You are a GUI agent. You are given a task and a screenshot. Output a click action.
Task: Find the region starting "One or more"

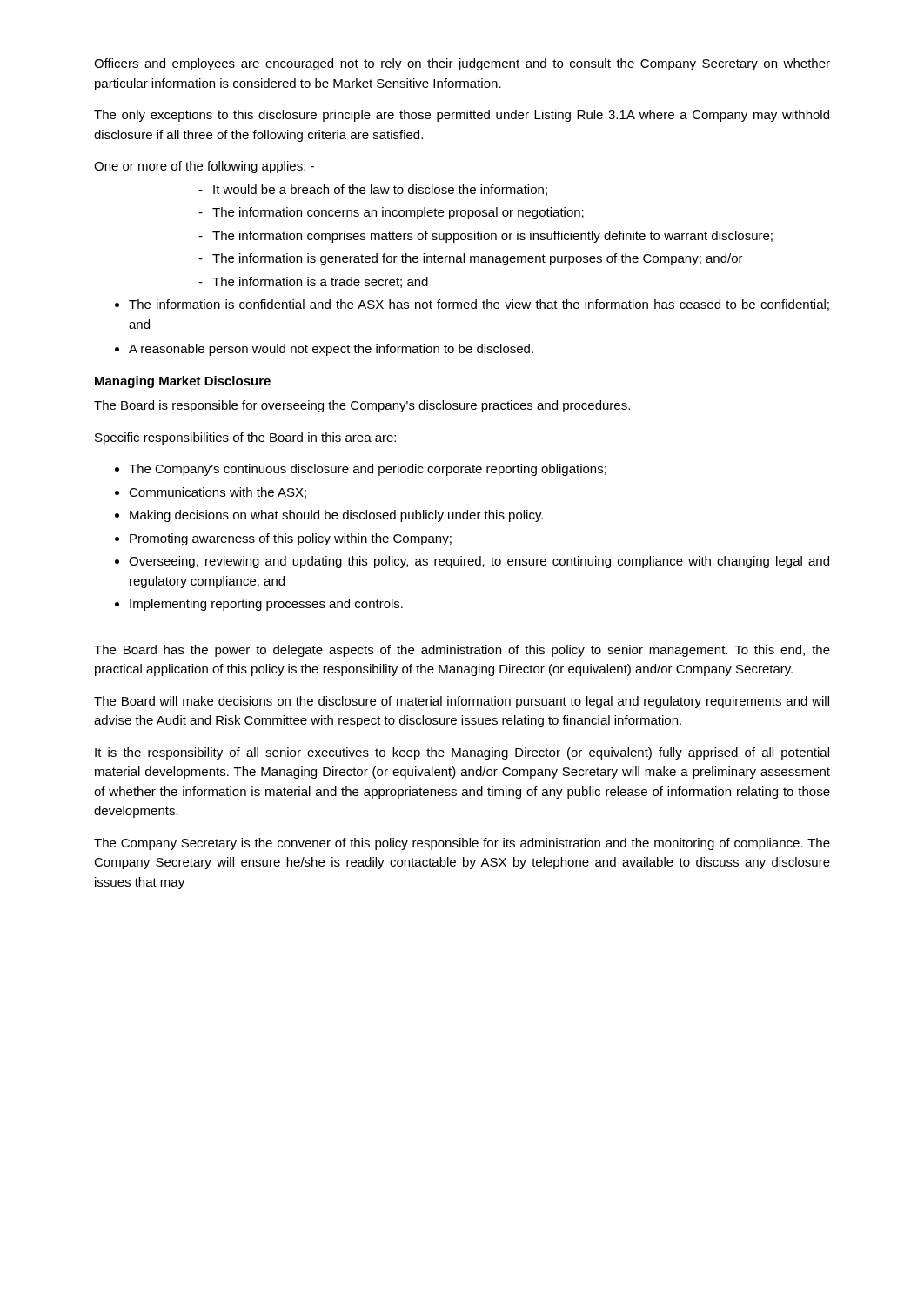(x=204, y=167)
